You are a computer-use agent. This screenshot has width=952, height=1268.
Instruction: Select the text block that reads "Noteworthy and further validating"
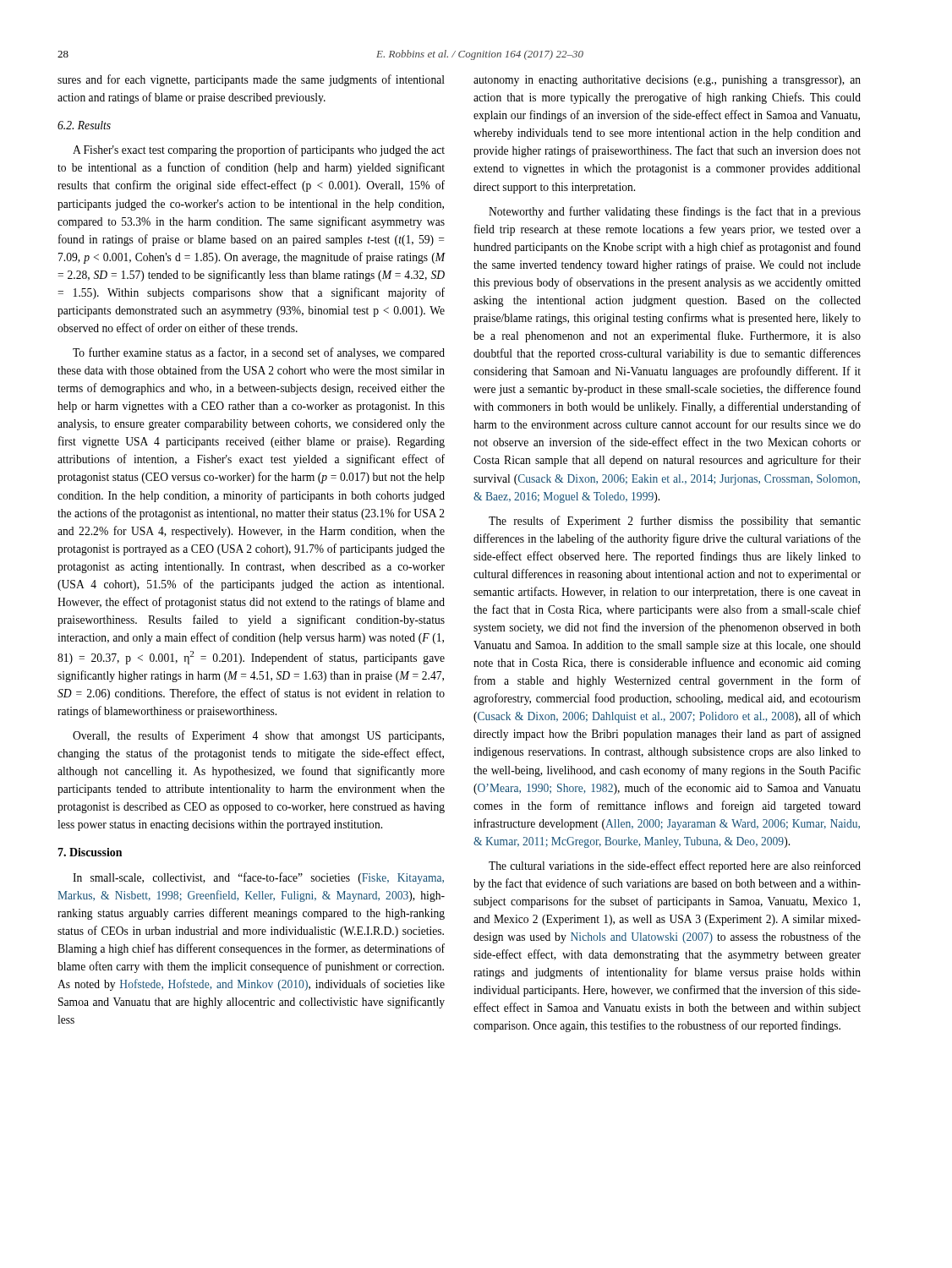[667, 354]
